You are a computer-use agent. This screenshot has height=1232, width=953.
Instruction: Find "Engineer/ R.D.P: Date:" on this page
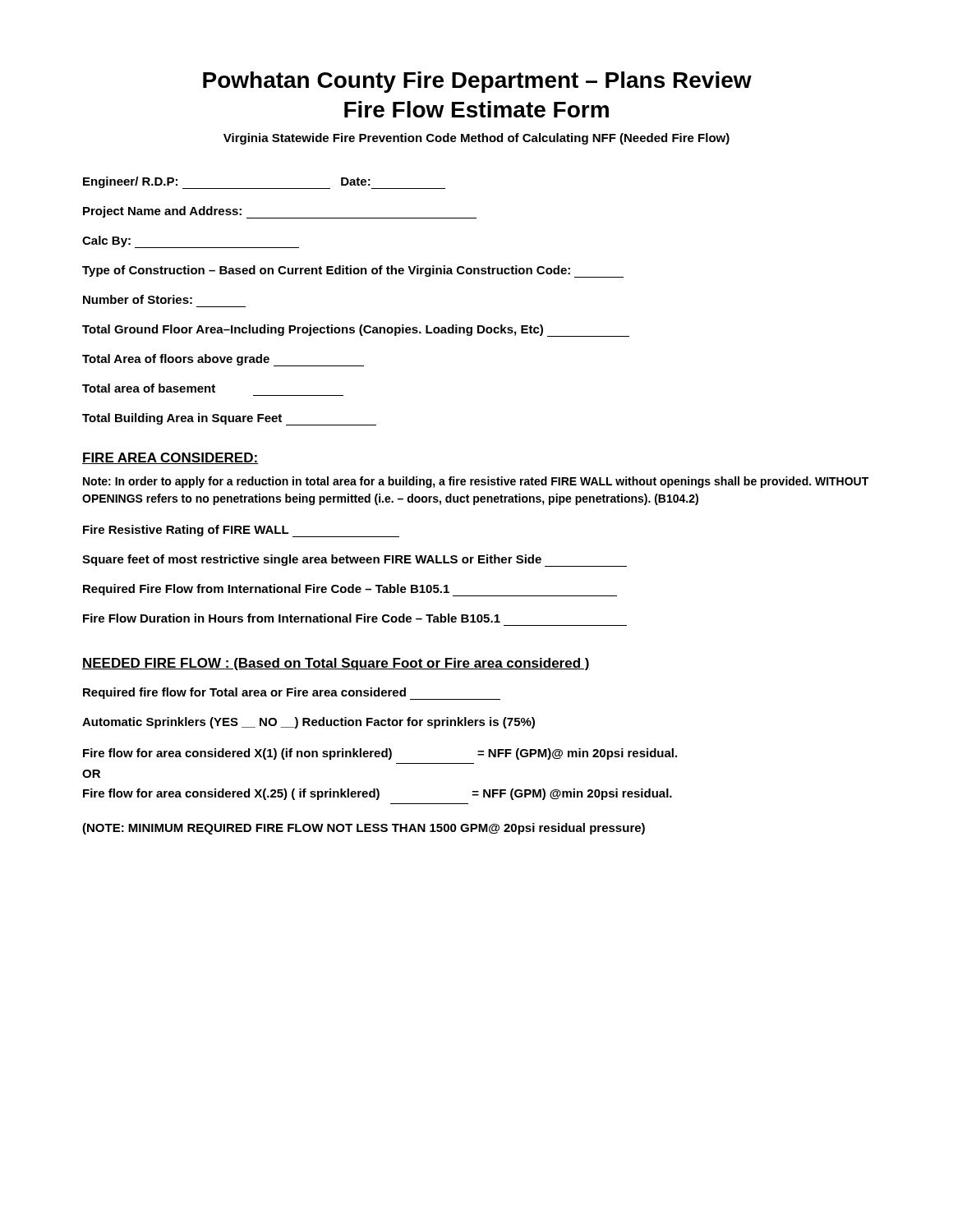[x=264, y=181]
